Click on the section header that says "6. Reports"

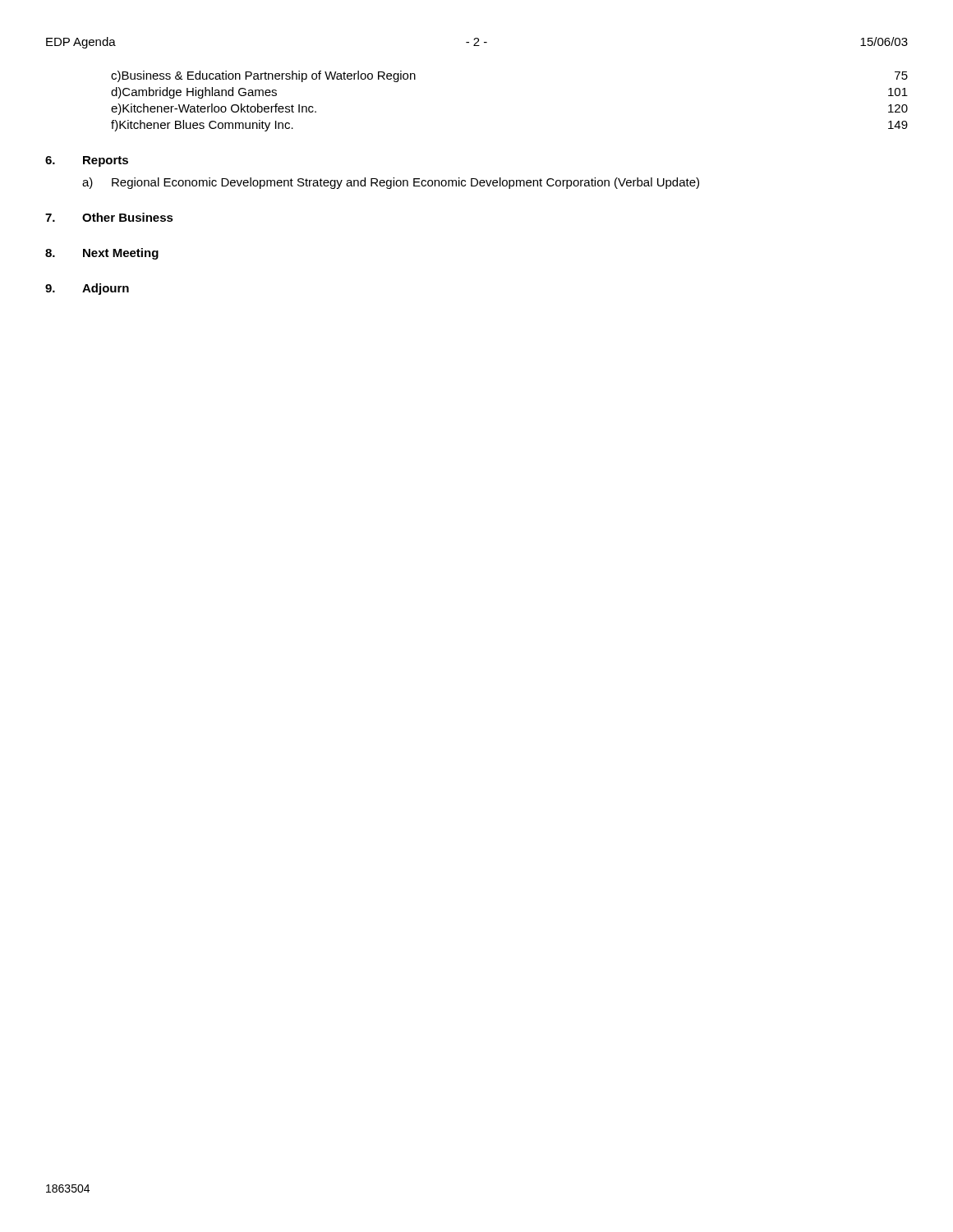click(87, 160)
